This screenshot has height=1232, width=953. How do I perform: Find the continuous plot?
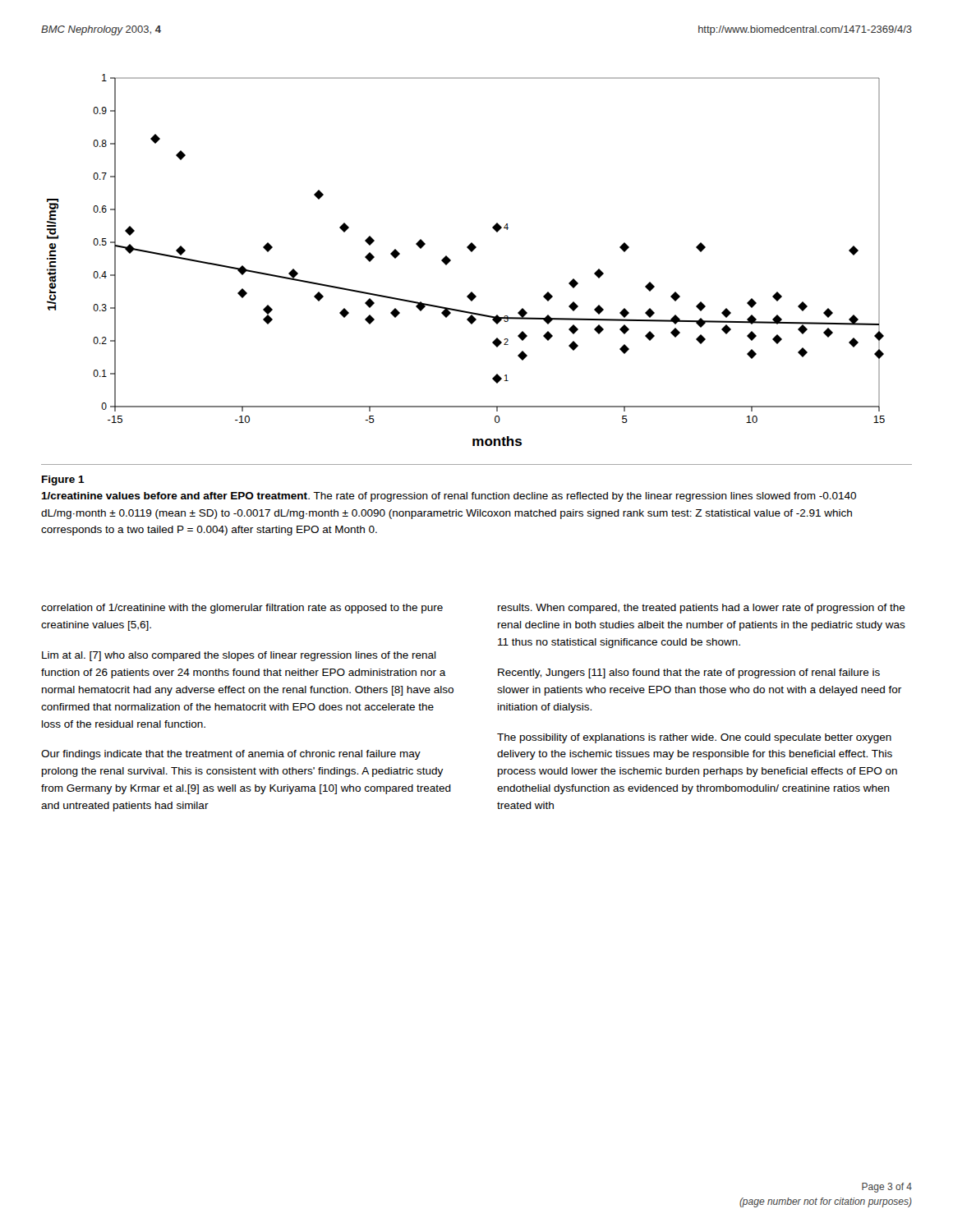point(476,250)
